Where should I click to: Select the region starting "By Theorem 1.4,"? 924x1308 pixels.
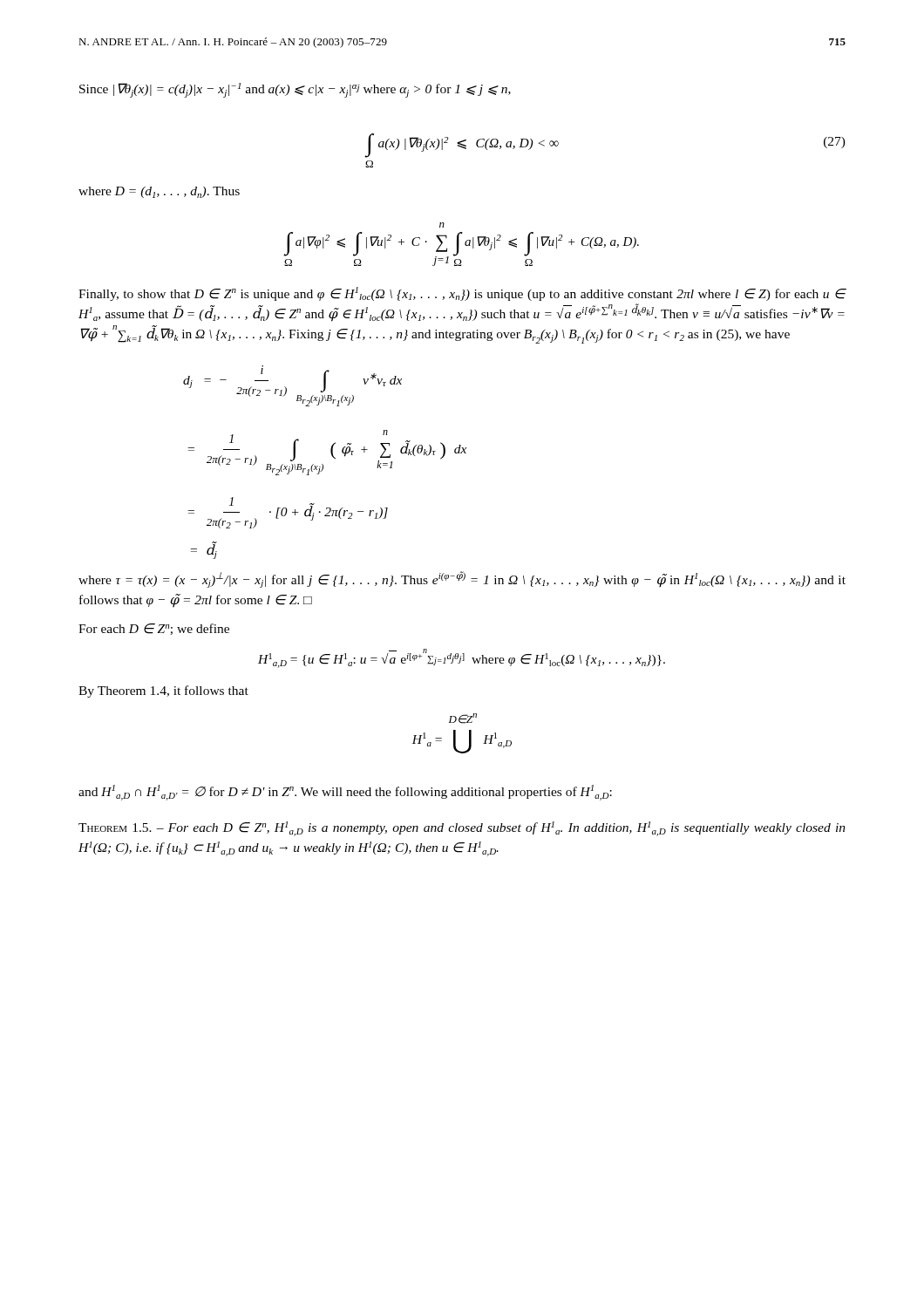pyautogui.click(x=163, y=690)
